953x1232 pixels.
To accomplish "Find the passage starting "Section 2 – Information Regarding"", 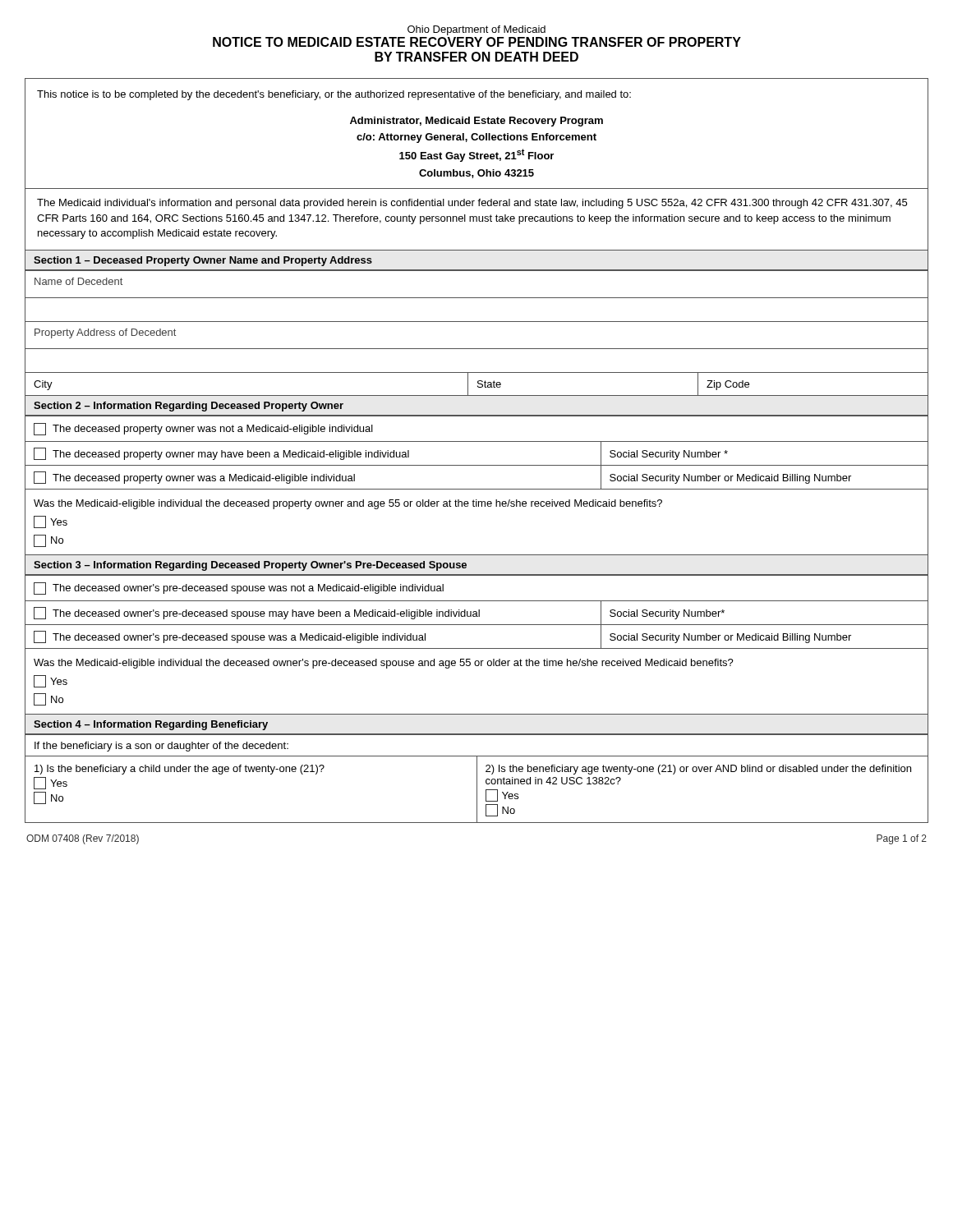I will [189, 406].
